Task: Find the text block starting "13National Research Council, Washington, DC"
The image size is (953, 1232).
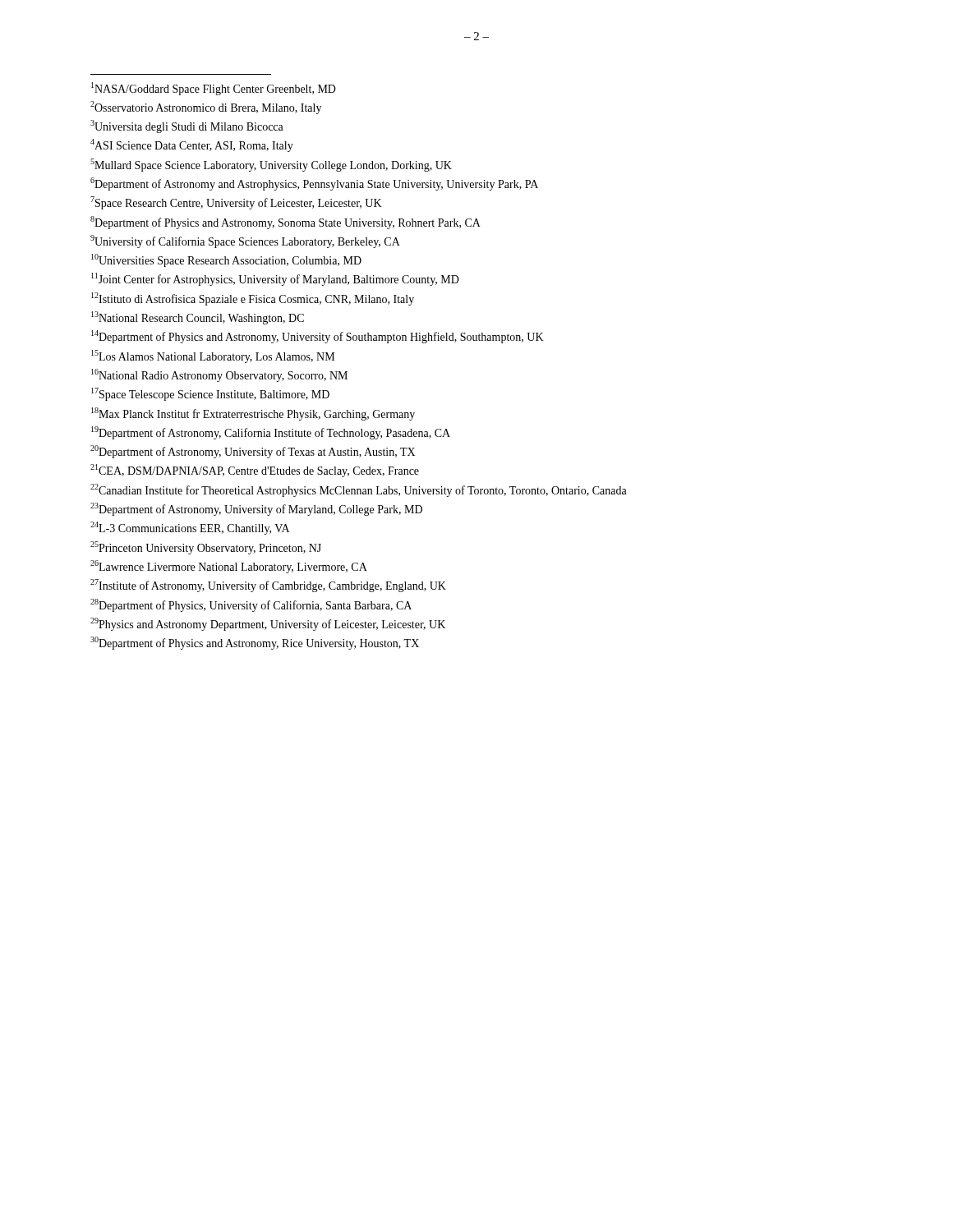Action: point(197,317)
